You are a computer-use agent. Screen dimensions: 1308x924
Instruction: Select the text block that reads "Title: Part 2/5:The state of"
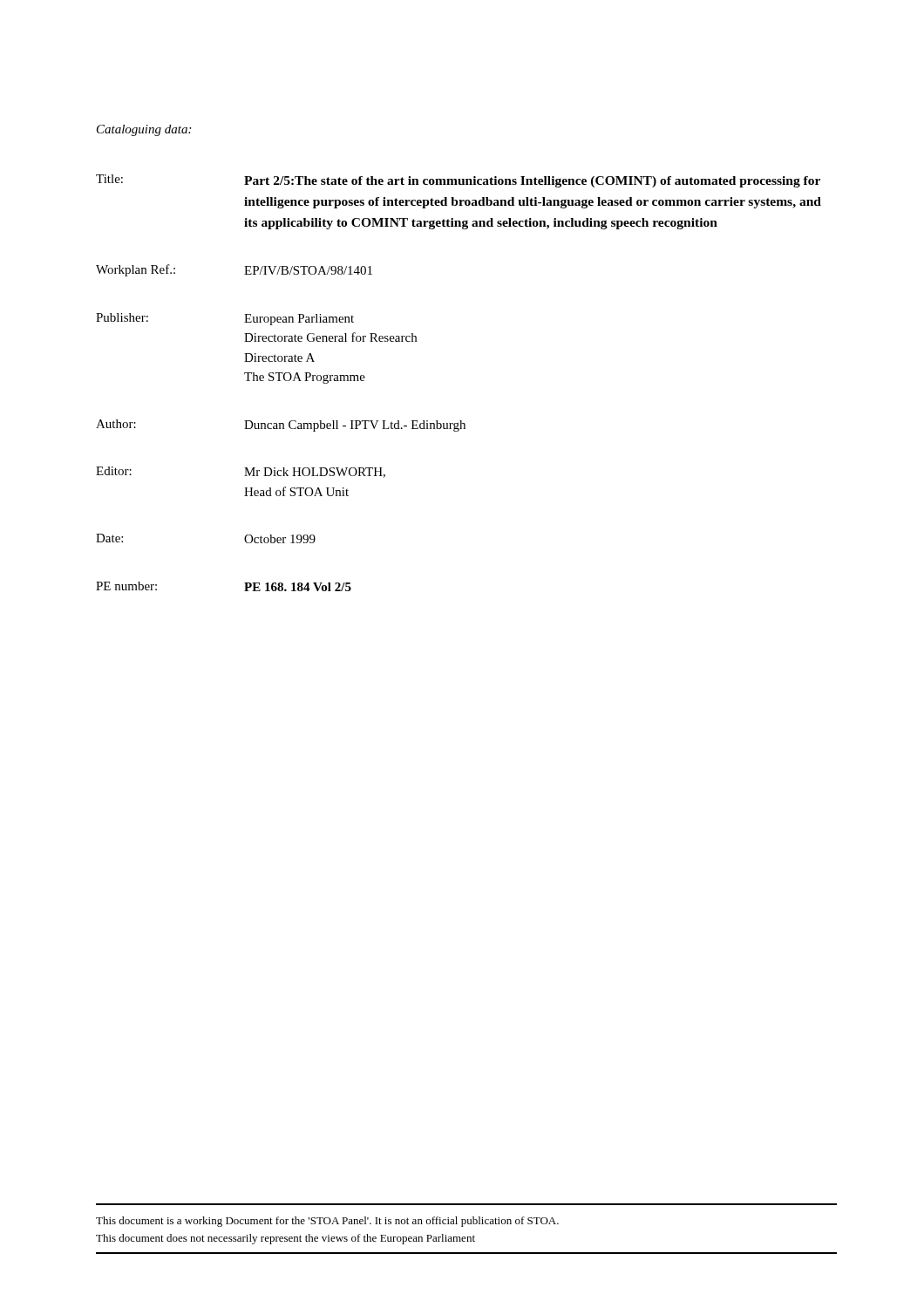466,201
